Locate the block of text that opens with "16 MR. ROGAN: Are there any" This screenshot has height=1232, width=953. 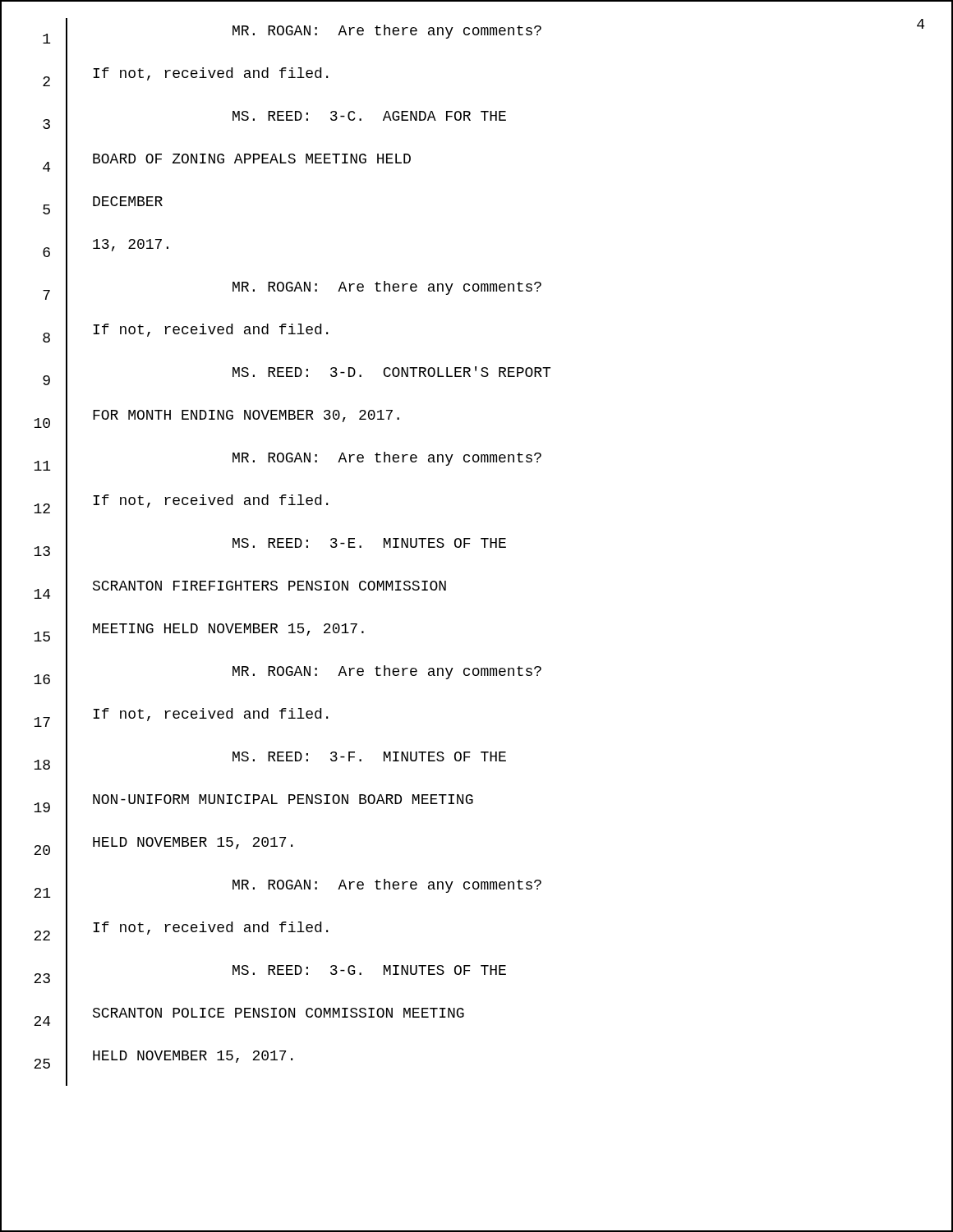point(476,680)
